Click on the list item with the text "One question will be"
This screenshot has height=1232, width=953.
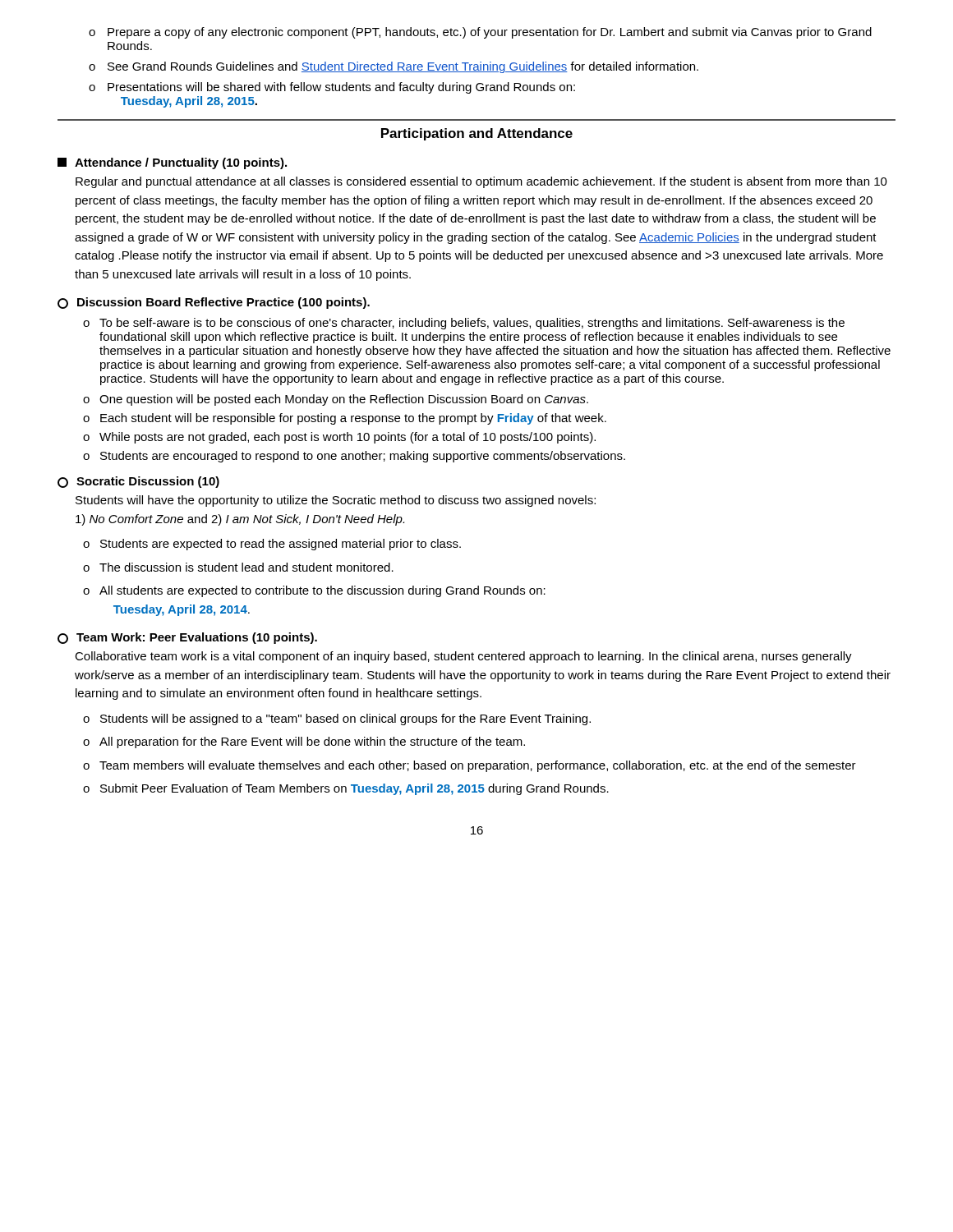point(497,399)
